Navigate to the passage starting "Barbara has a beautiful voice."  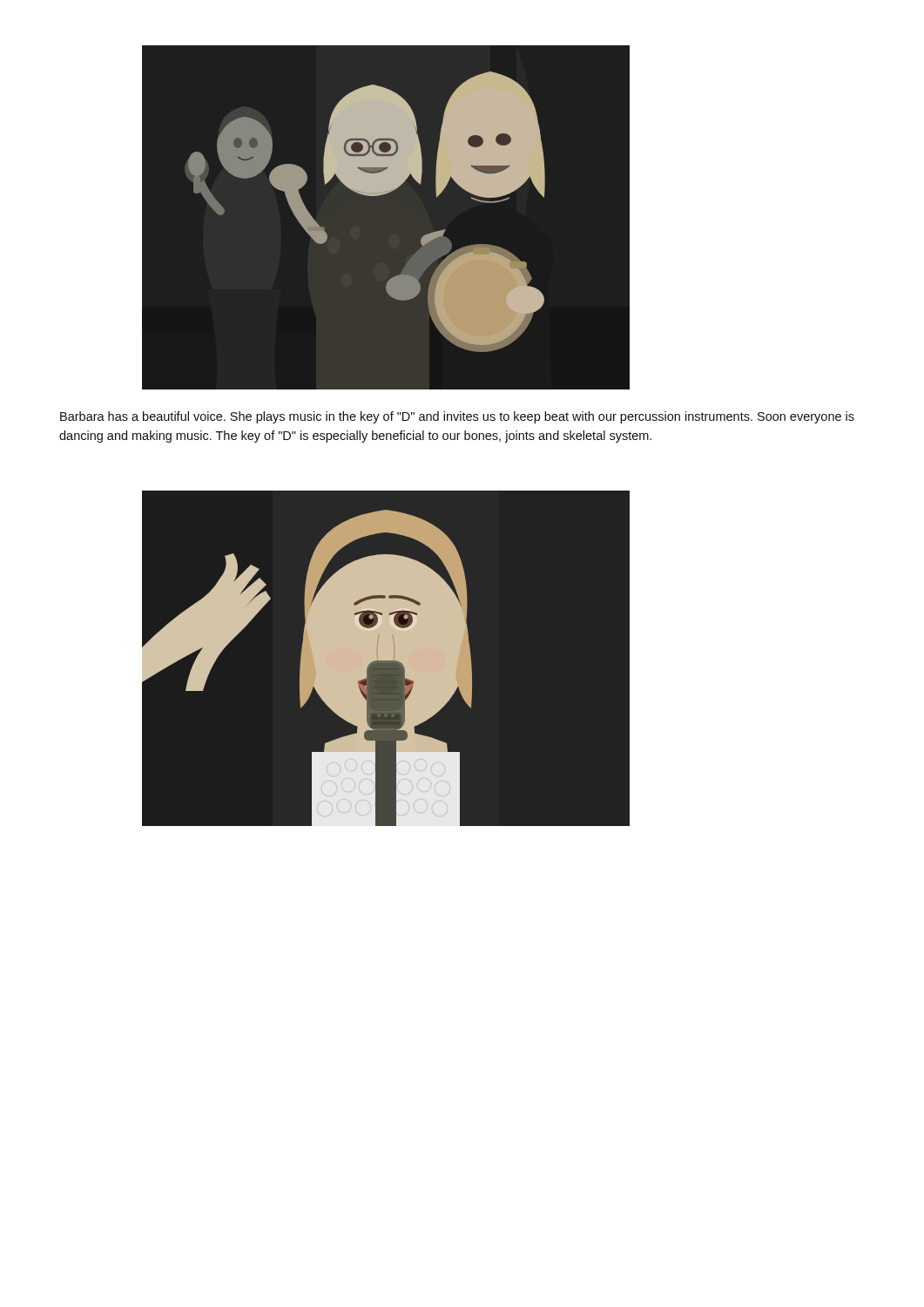(457, 426)
